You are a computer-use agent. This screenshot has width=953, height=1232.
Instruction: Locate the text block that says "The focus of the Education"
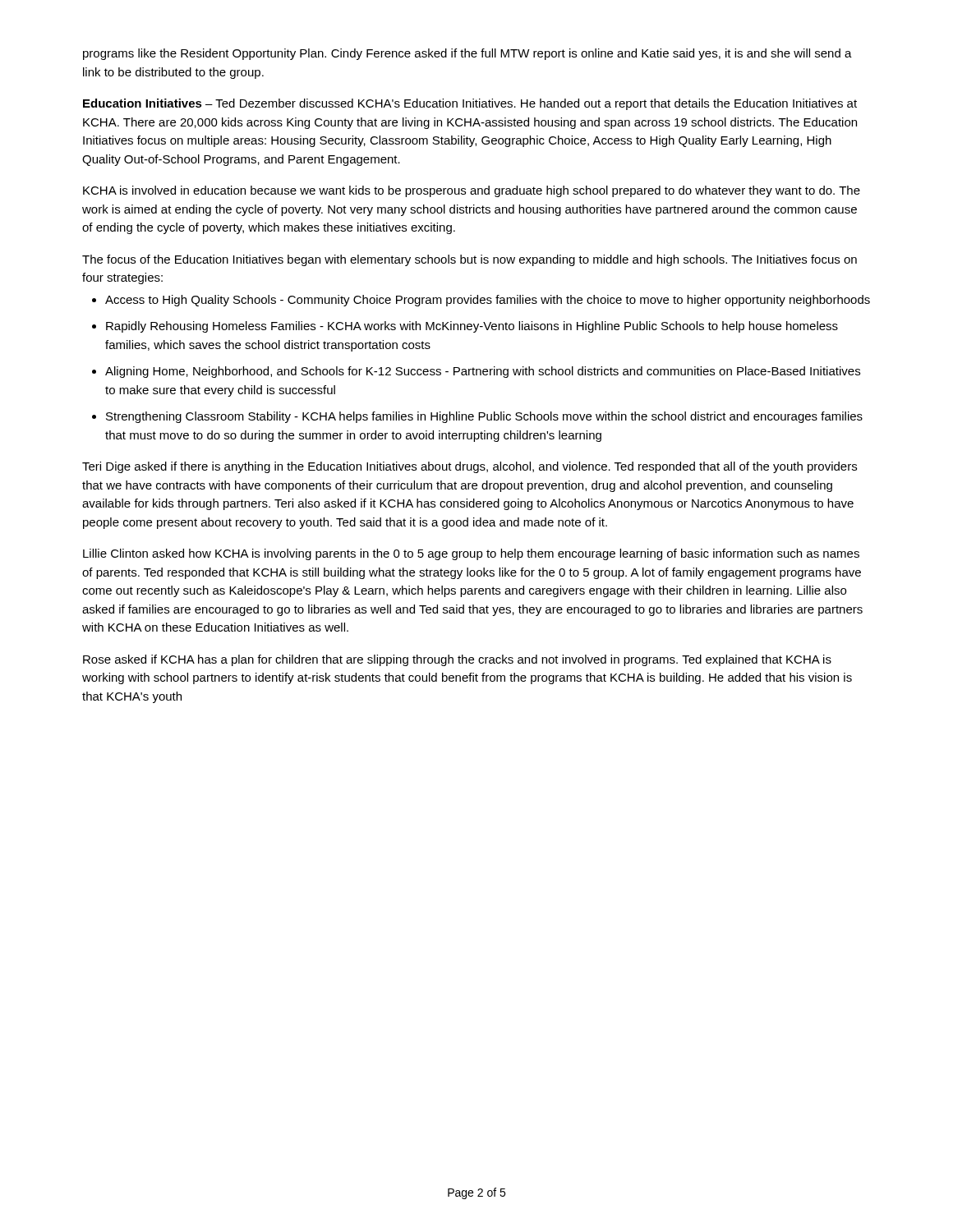[x=470, y=268]
